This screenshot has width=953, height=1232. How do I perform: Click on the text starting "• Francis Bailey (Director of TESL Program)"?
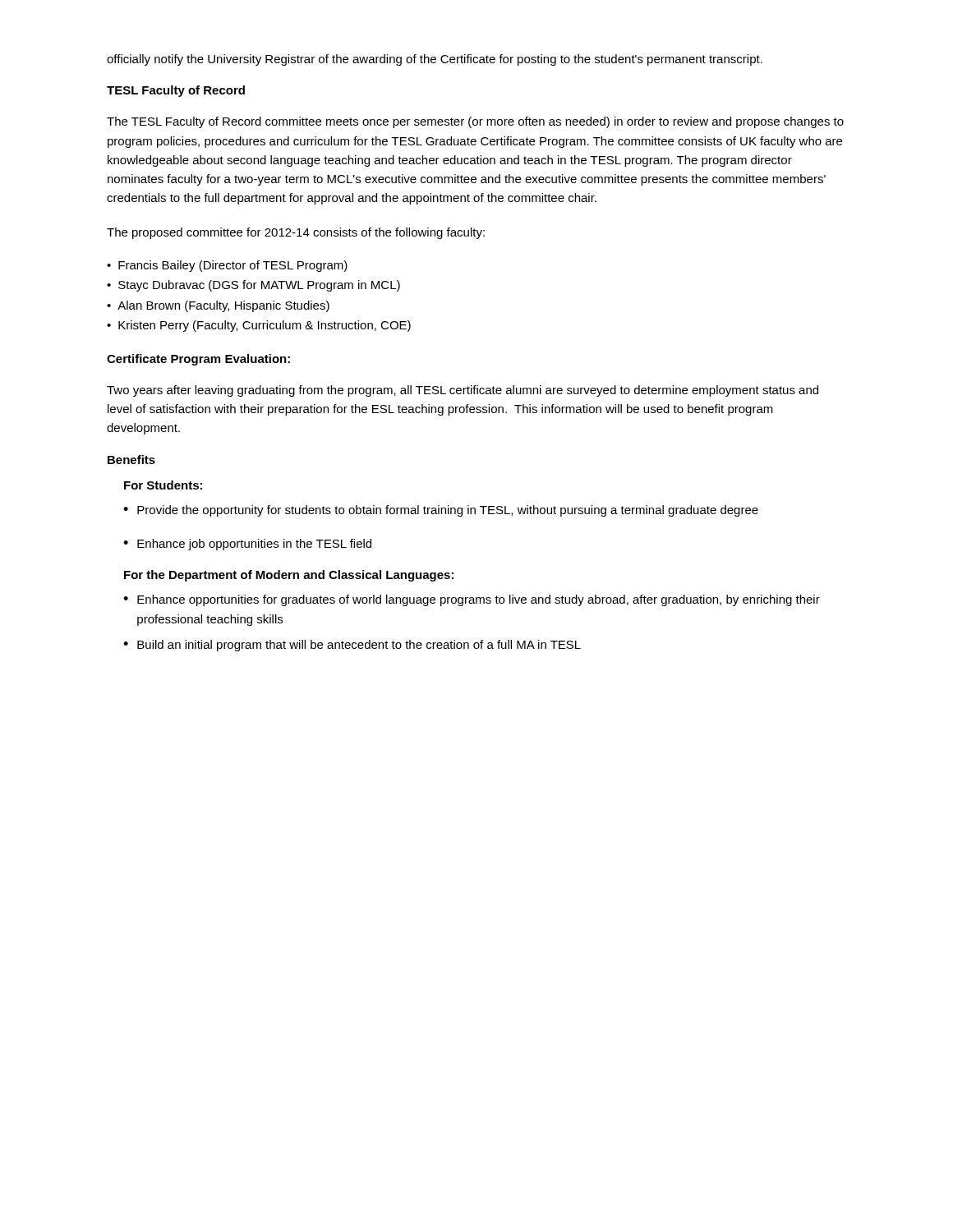(x=227, y=265)
